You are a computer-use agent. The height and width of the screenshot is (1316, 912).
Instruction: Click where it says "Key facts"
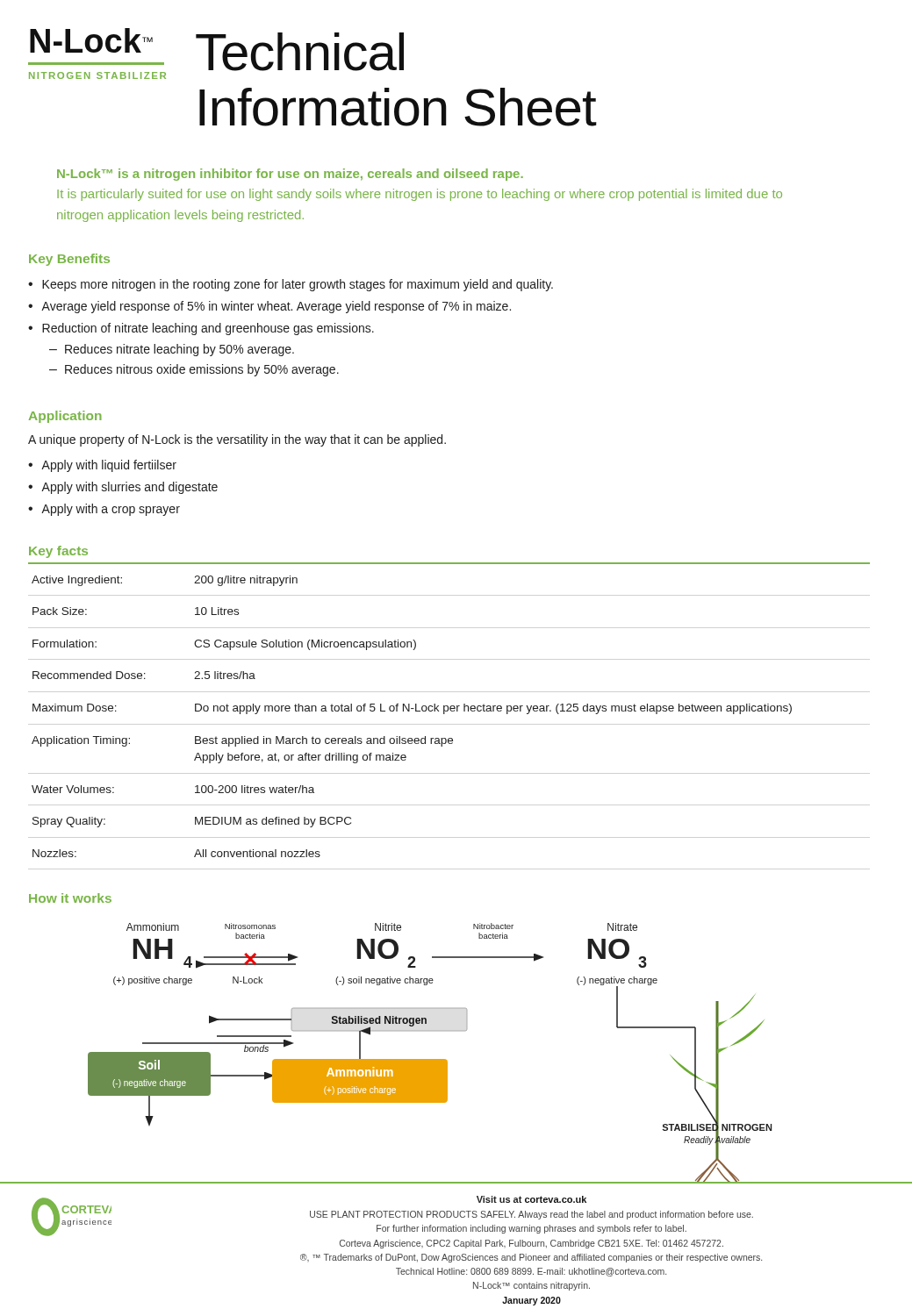click(58, 550)
